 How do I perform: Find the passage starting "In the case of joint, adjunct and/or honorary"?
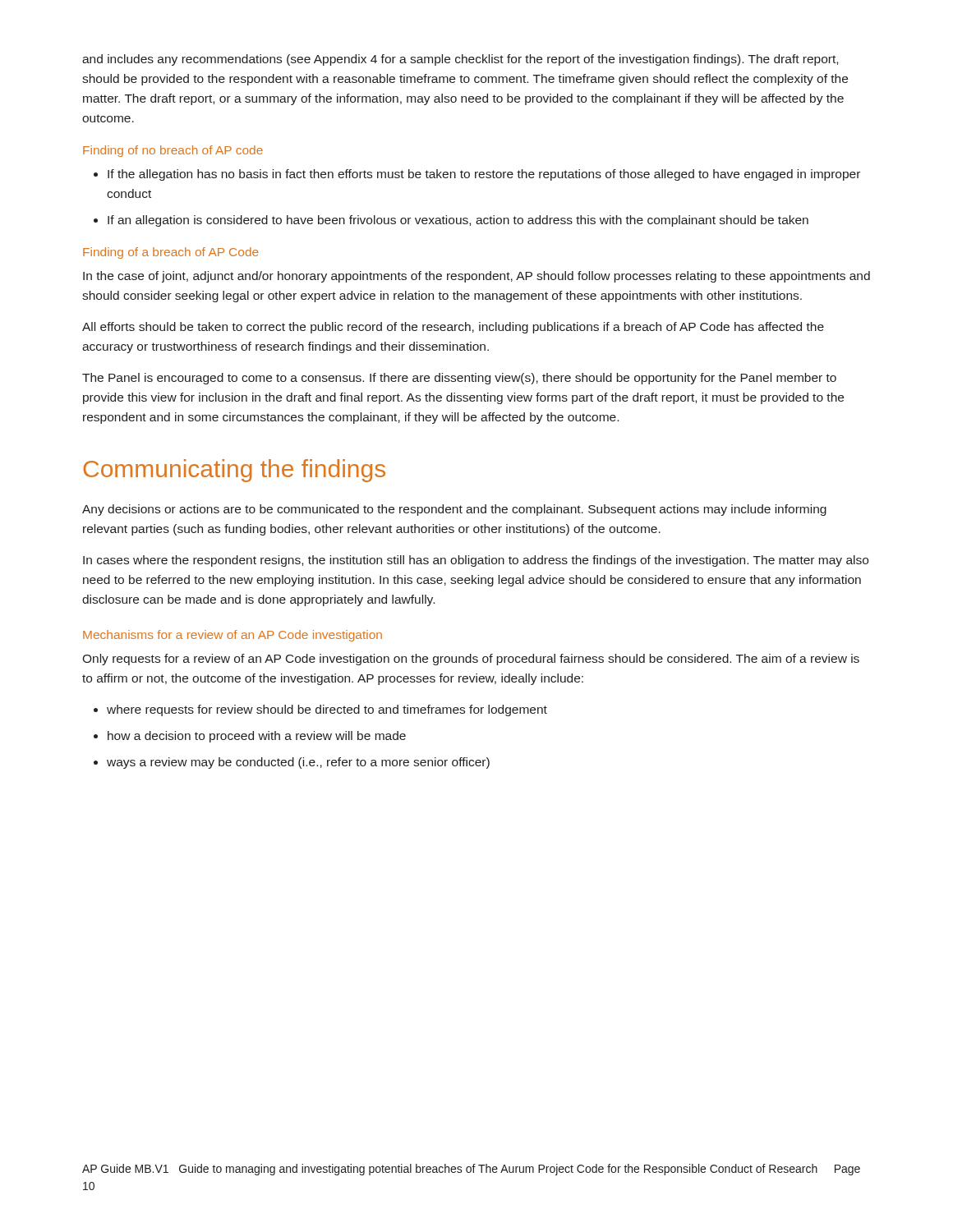[x=476, y=286]
